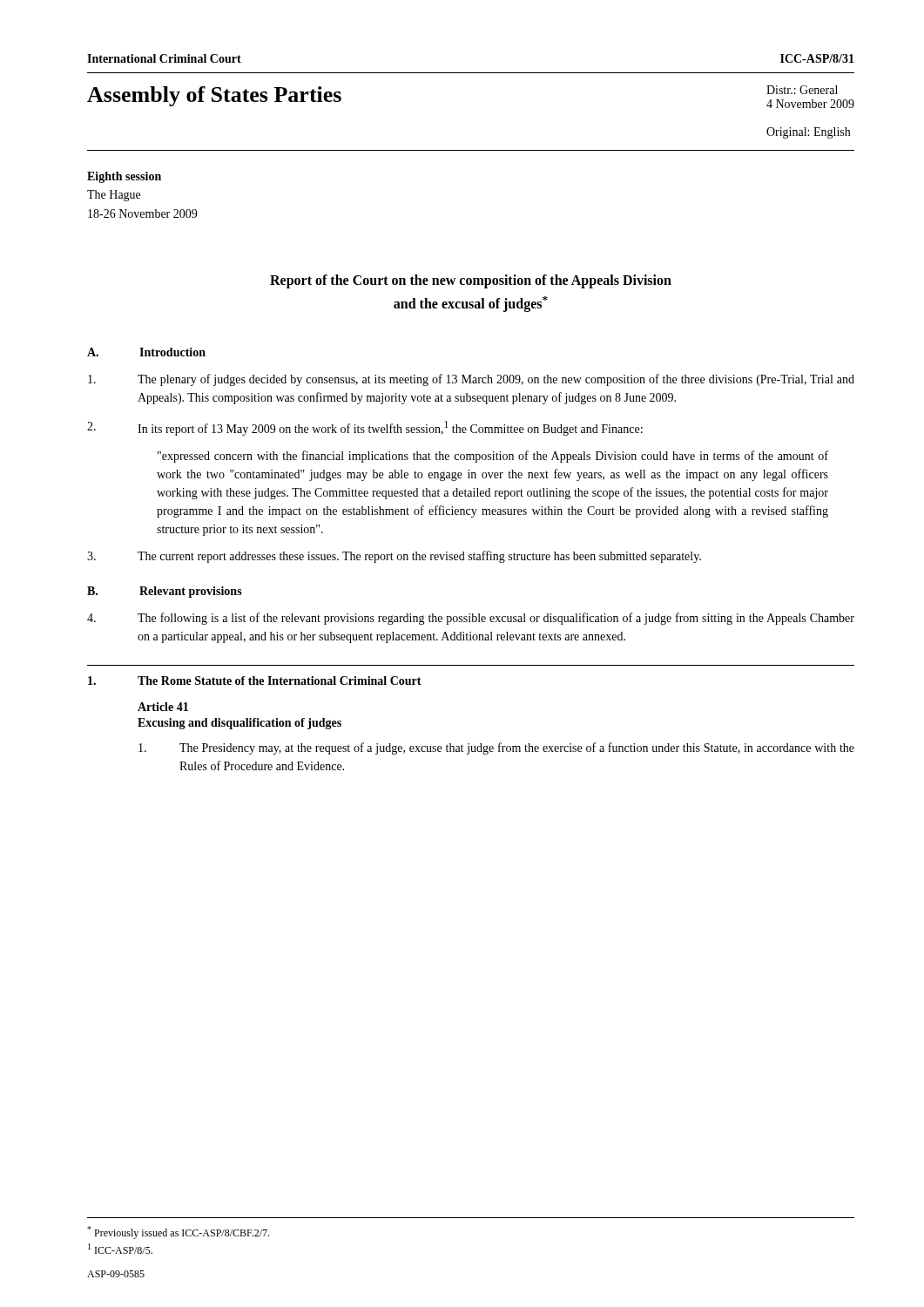Locate the text starting "The following is"
924x1307 pixels.
click(471, 627)
